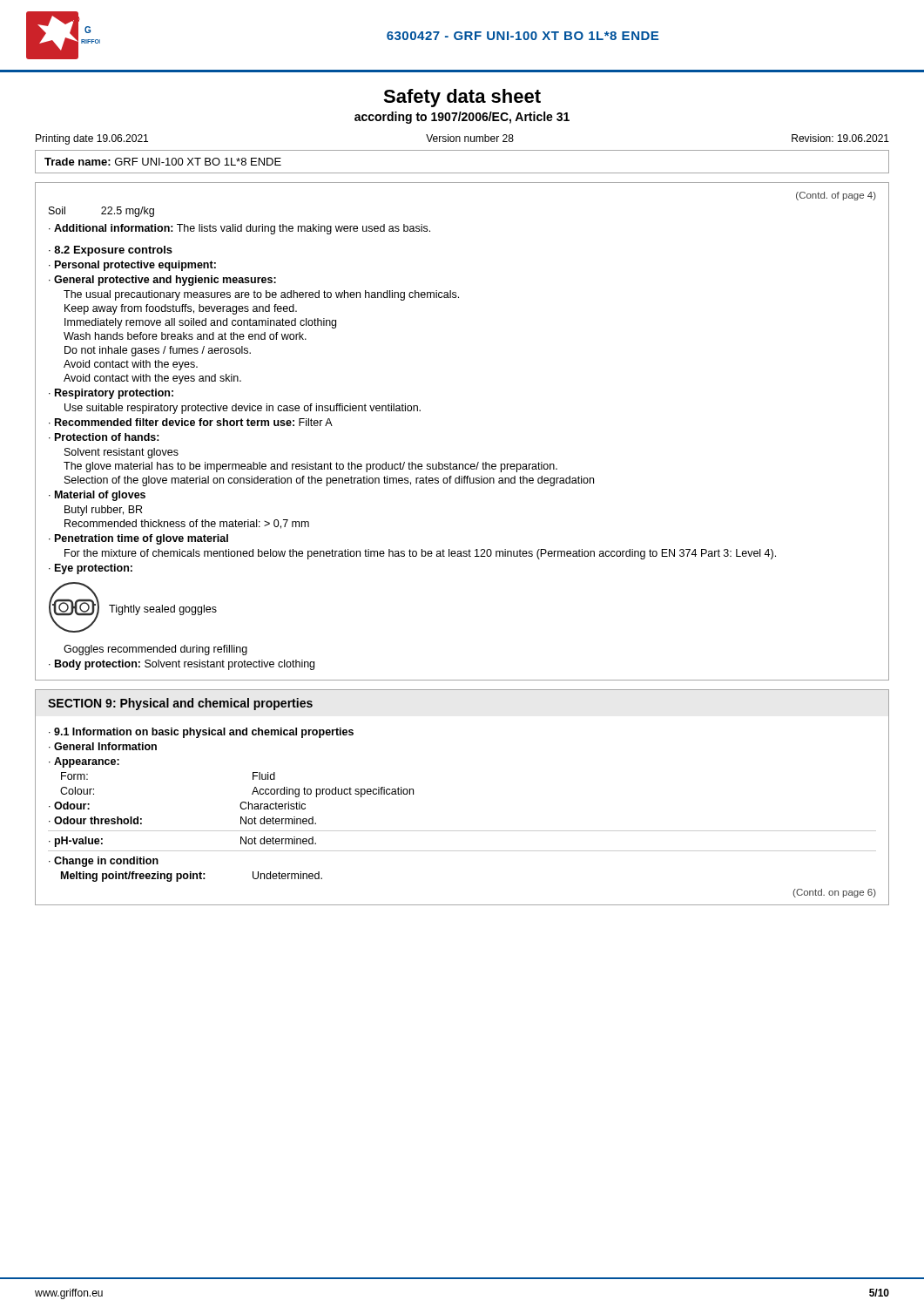The image size is (924, 1307).
Task: Find the title
Action: pos(462,97)
